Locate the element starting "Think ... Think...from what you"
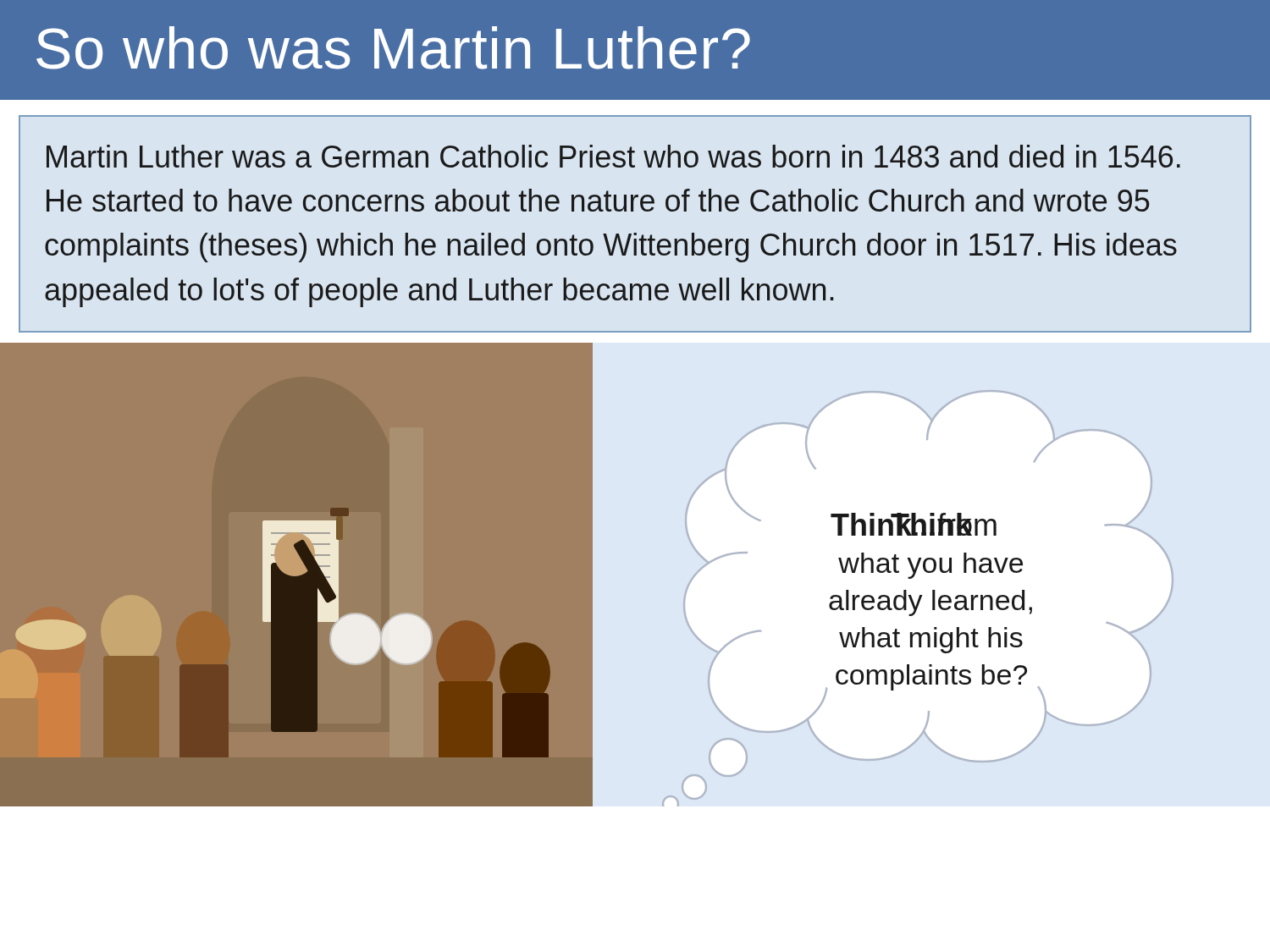 [x=931, y=574]
